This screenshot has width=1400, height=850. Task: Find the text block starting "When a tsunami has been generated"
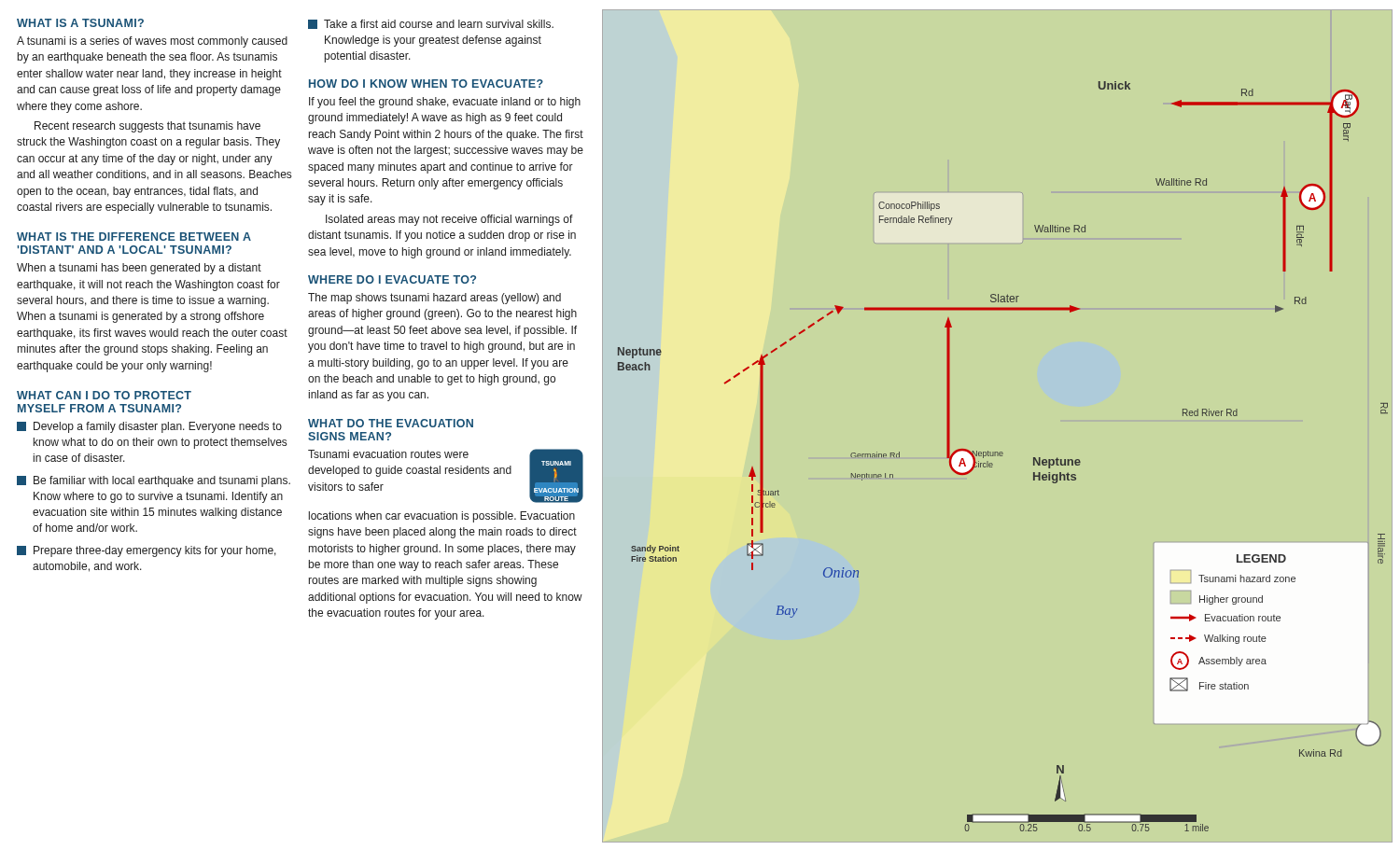point(154,317)
